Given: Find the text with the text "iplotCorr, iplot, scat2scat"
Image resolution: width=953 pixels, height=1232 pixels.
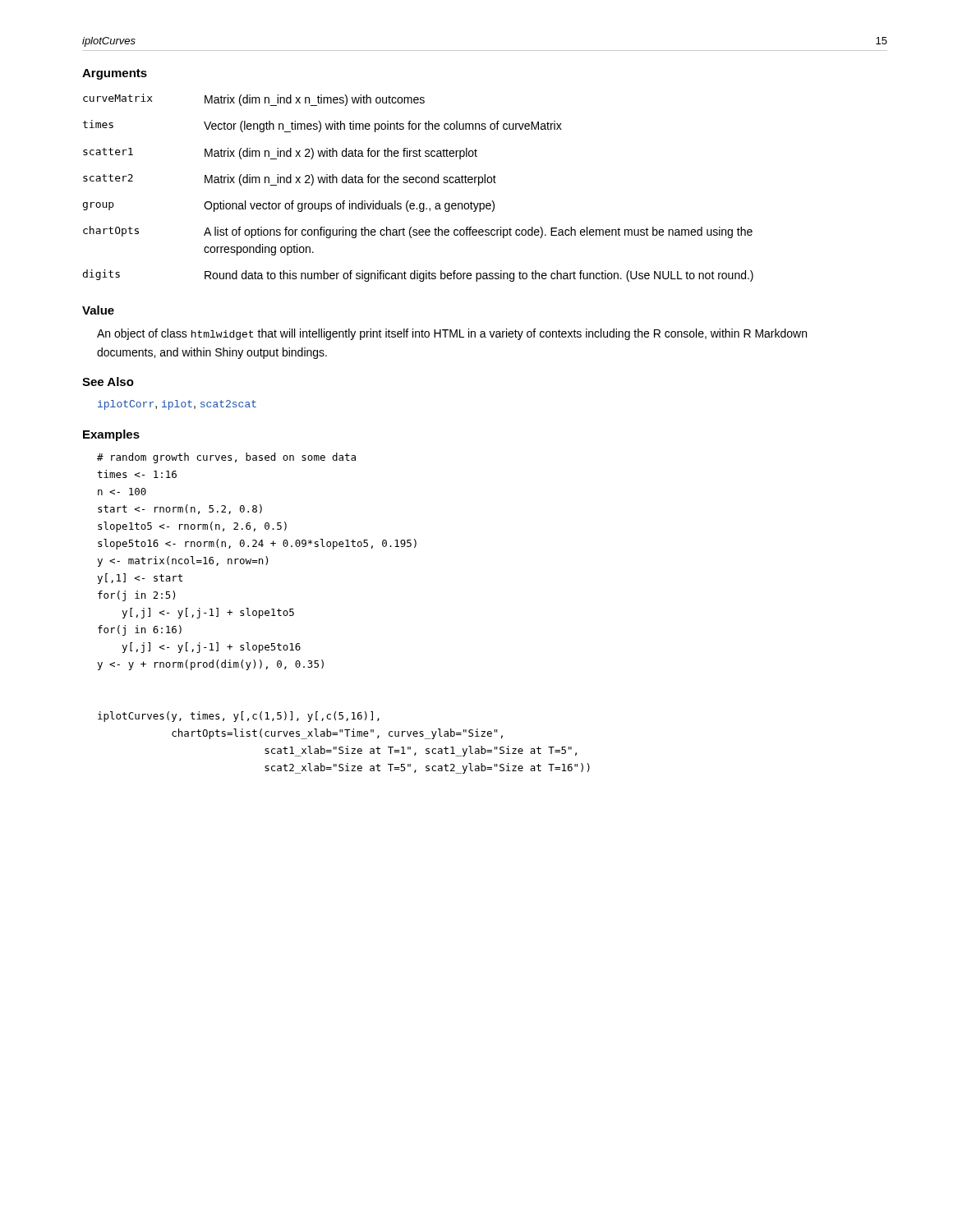Looking at the screenshot, I should 177,404.
